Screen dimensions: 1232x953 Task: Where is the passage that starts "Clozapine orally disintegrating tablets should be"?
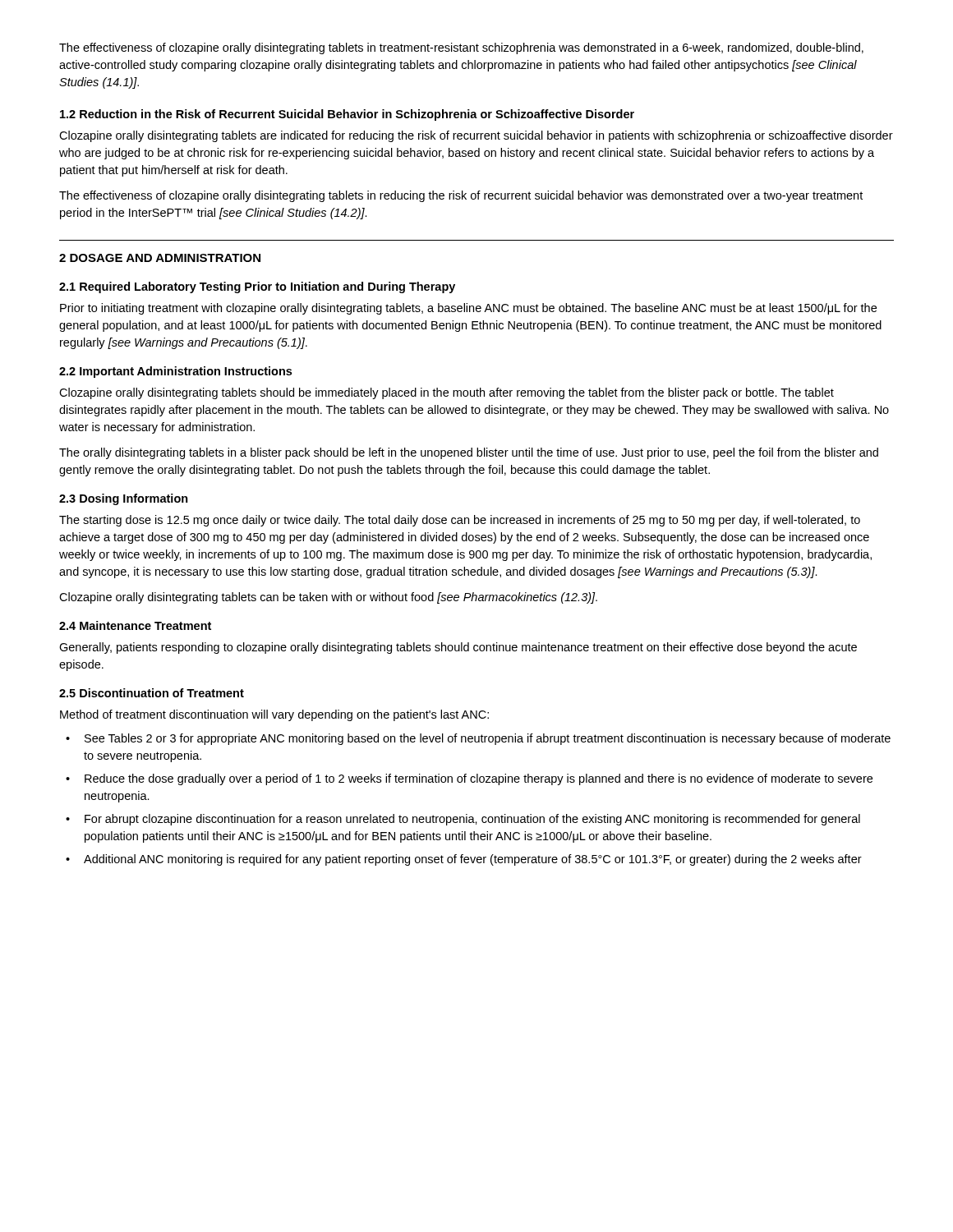click(474, 410)
